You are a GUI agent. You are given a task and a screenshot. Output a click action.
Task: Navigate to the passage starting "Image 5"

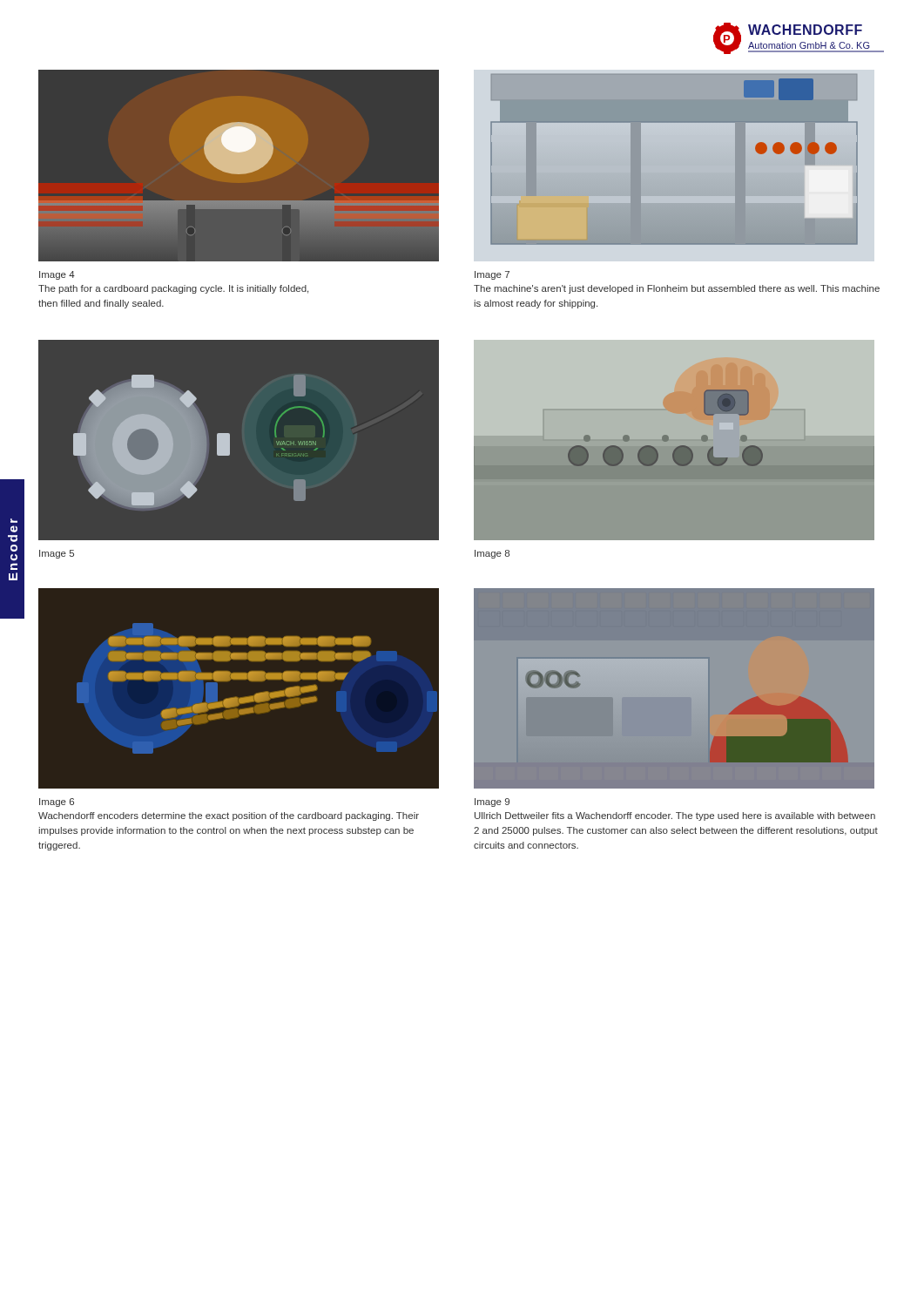point(57,554)
